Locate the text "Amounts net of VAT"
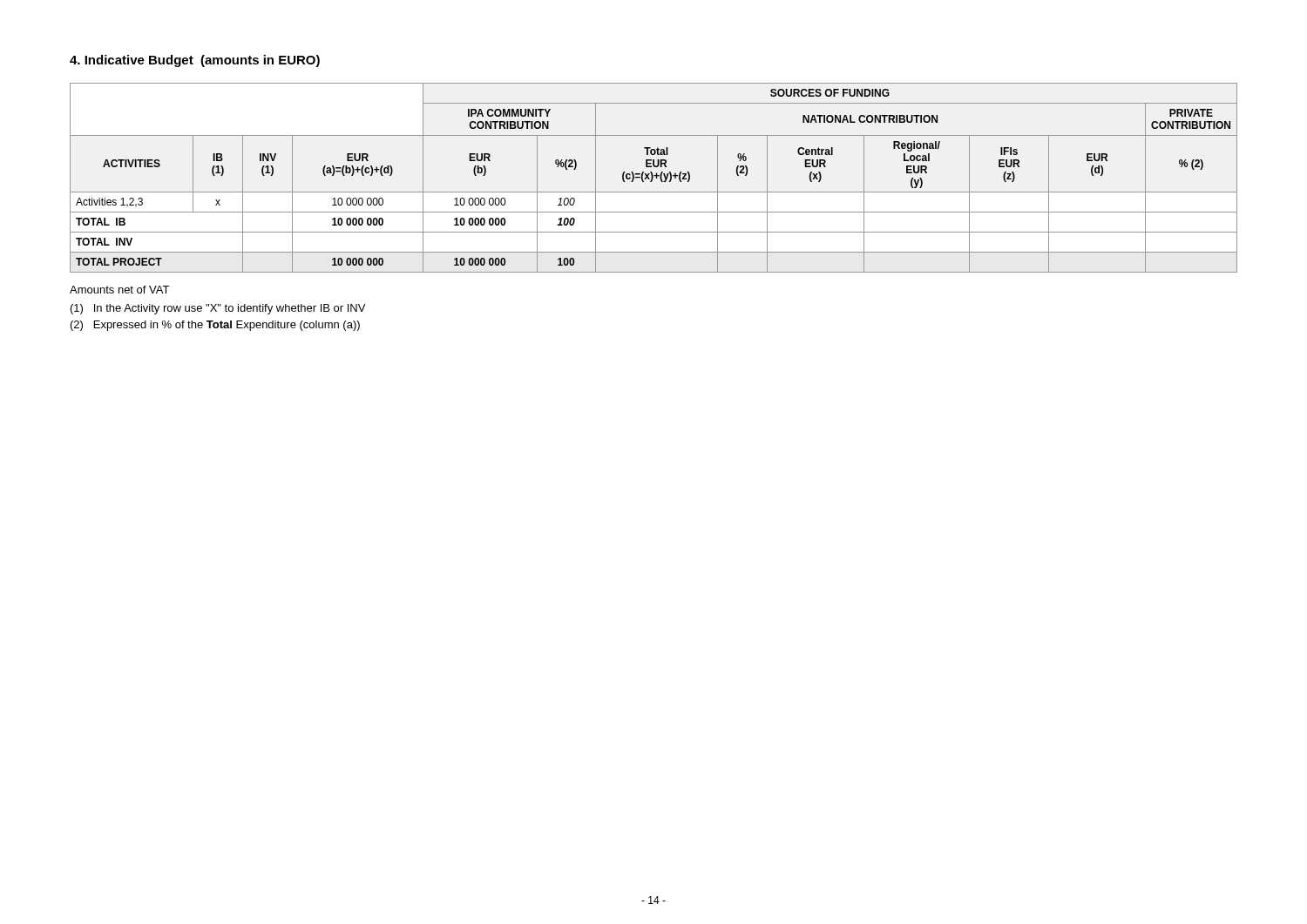Screen dimensions: 924x1307 (120, 290)
